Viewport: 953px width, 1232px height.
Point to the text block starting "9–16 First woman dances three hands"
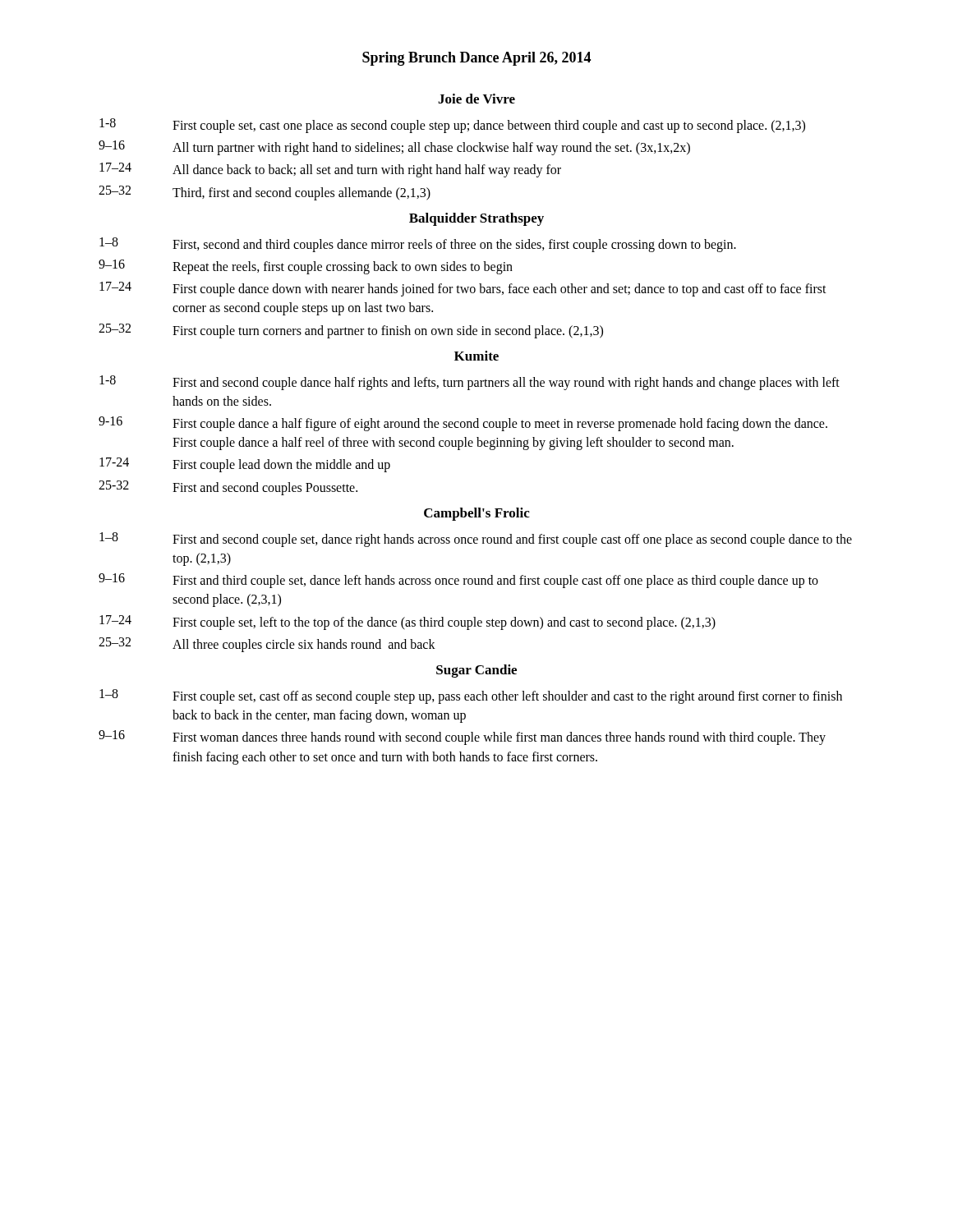[476, 747]
